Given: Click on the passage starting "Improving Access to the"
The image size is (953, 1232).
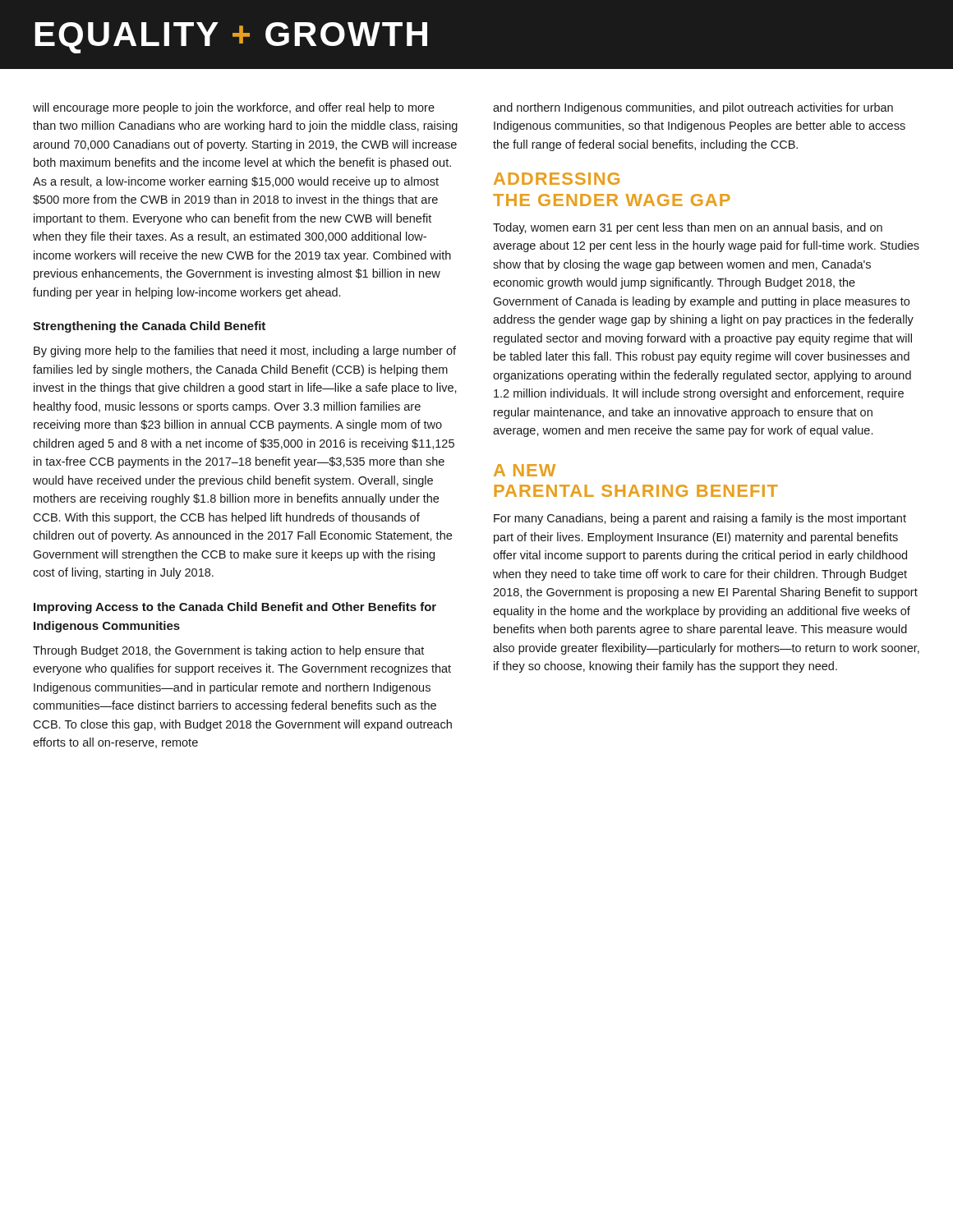Looking at the screenshot, I should [246, 616].
